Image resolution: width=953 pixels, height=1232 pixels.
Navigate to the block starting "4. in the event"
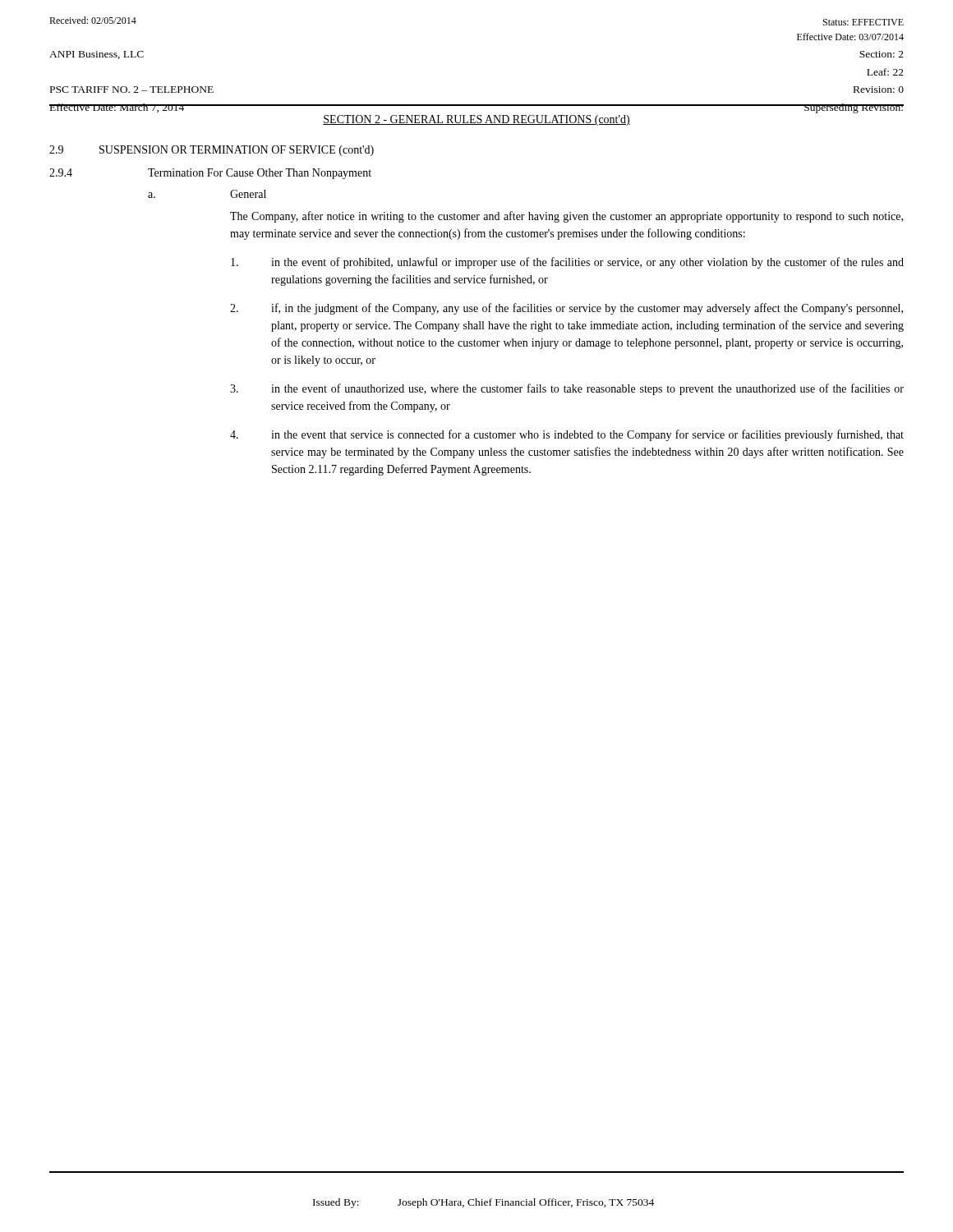[x=567, y=452]
